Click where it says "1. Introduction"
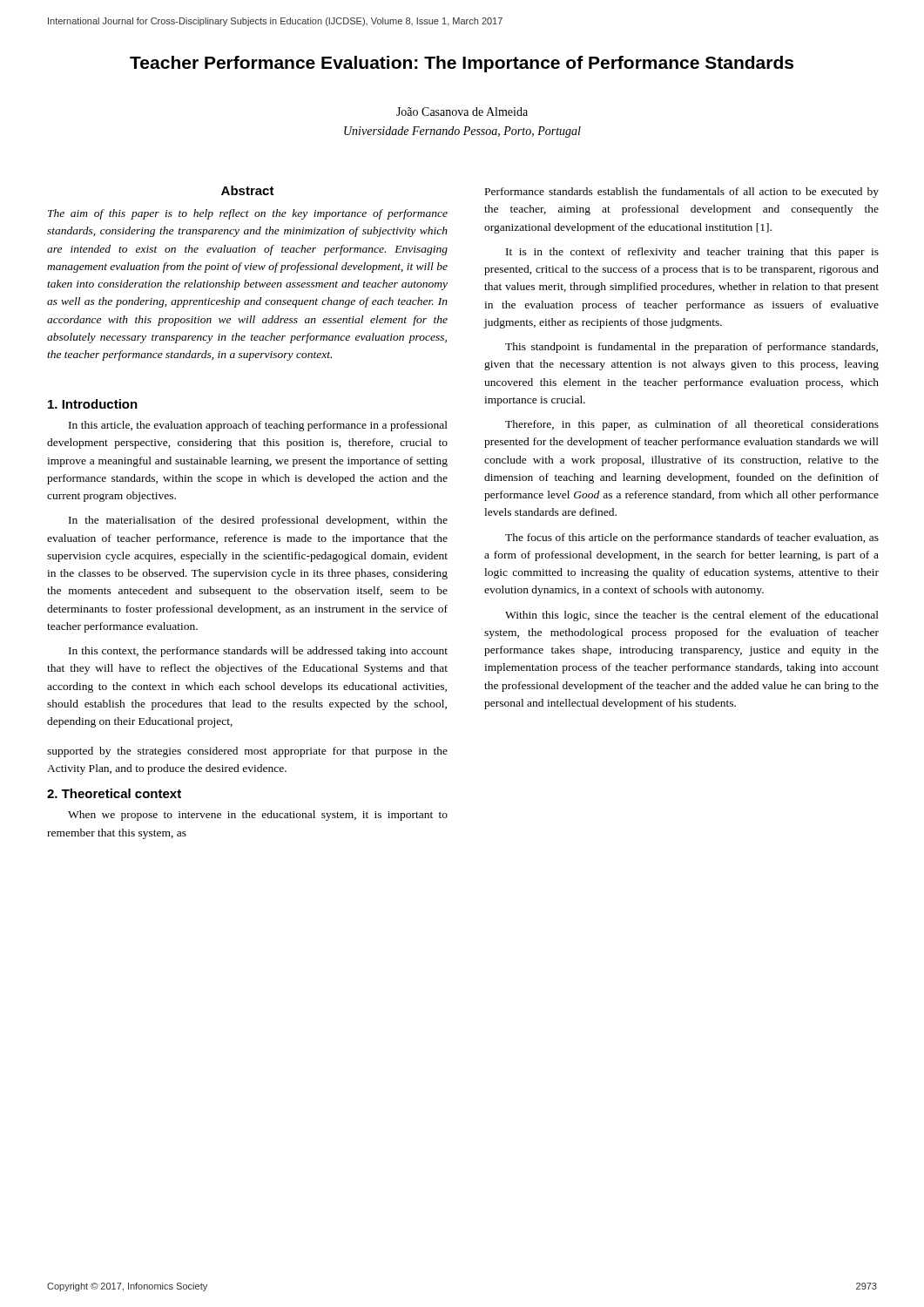This screenshot has height=1307, width=924. (92, 404)
